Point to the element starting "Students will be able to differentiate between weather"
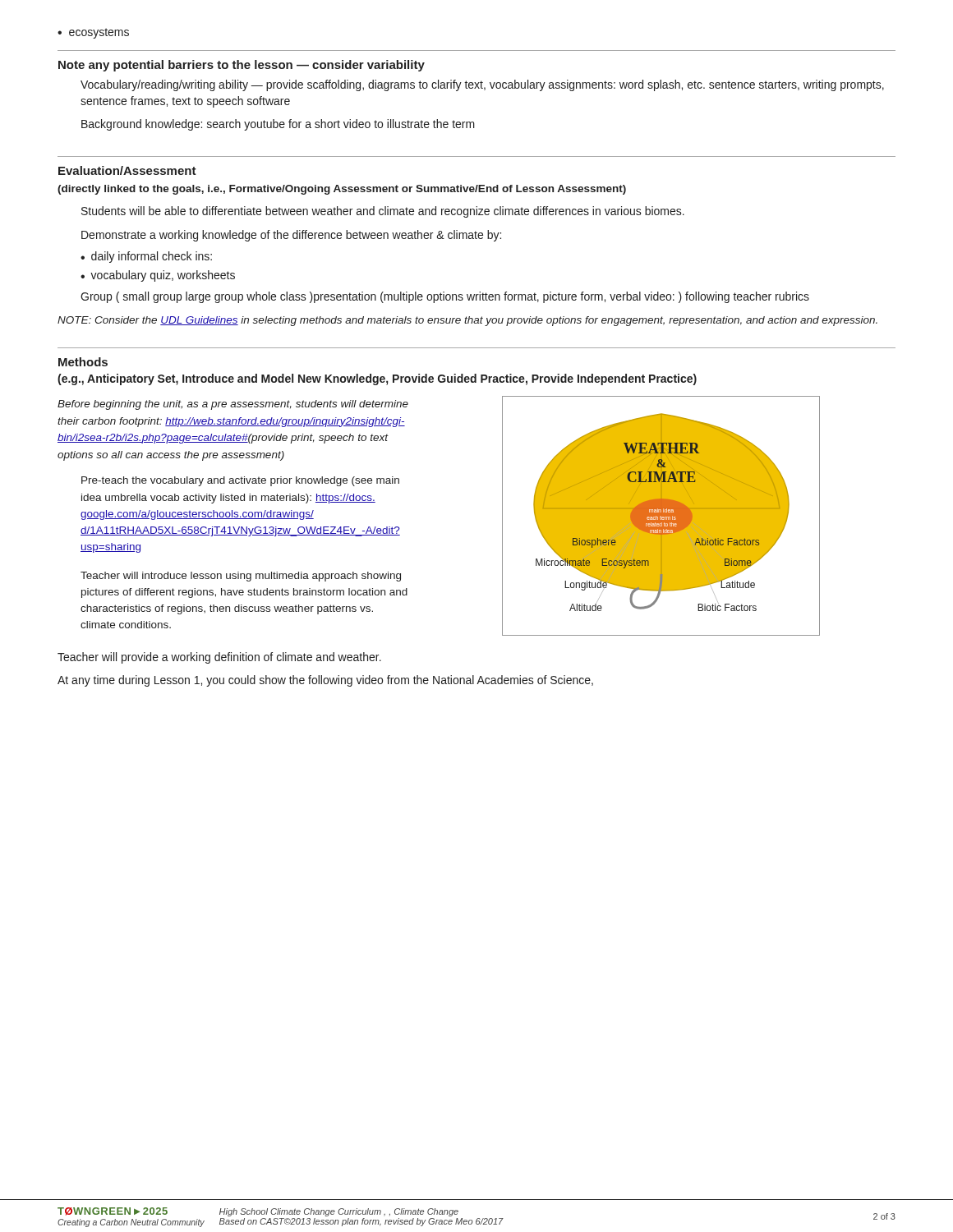The width and height of the screenshot is (953, 1232). pyautogui.click(x=488, y=211)
